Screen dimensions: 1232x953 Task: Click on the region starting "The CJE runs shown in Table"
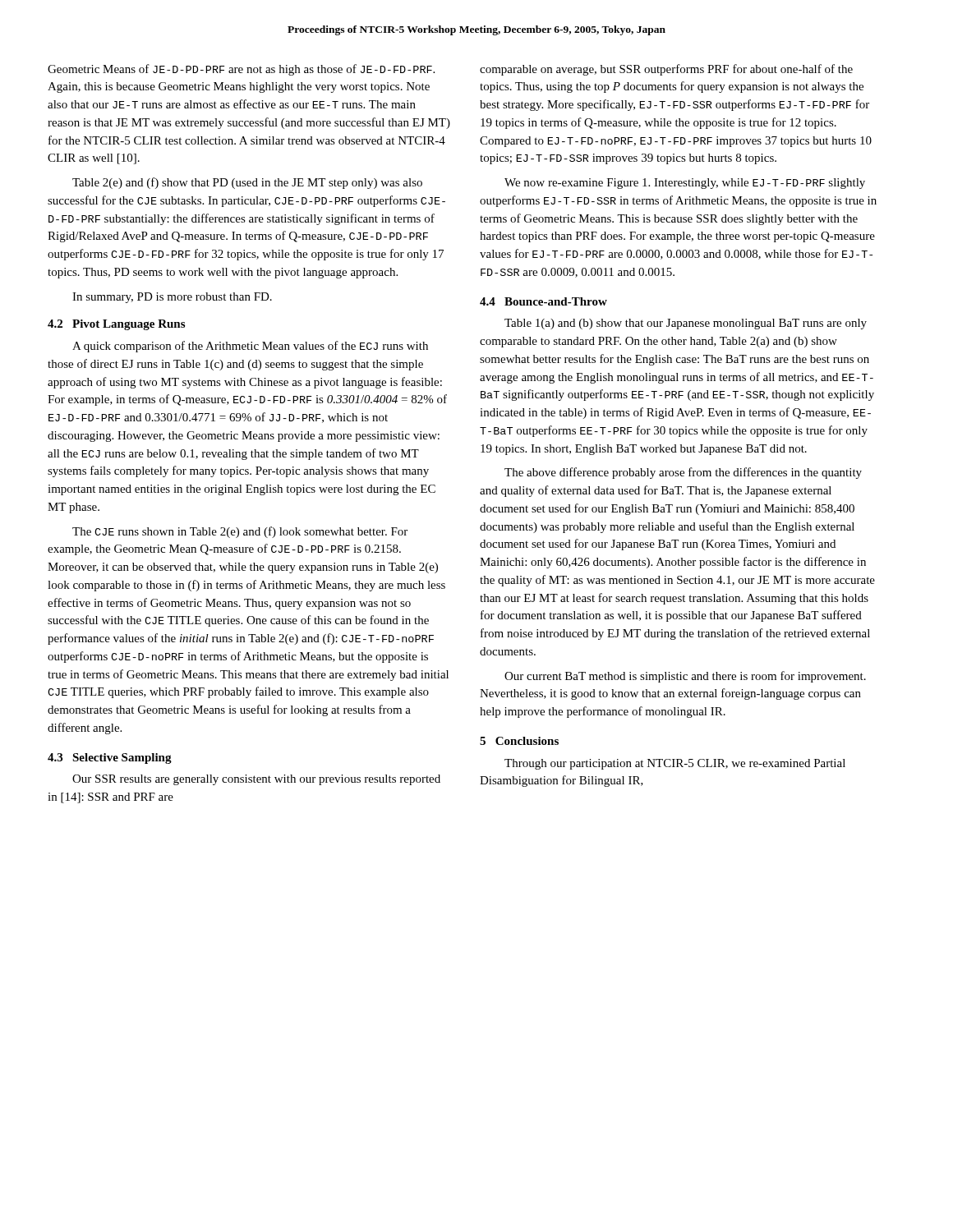(x=249, y=630)
